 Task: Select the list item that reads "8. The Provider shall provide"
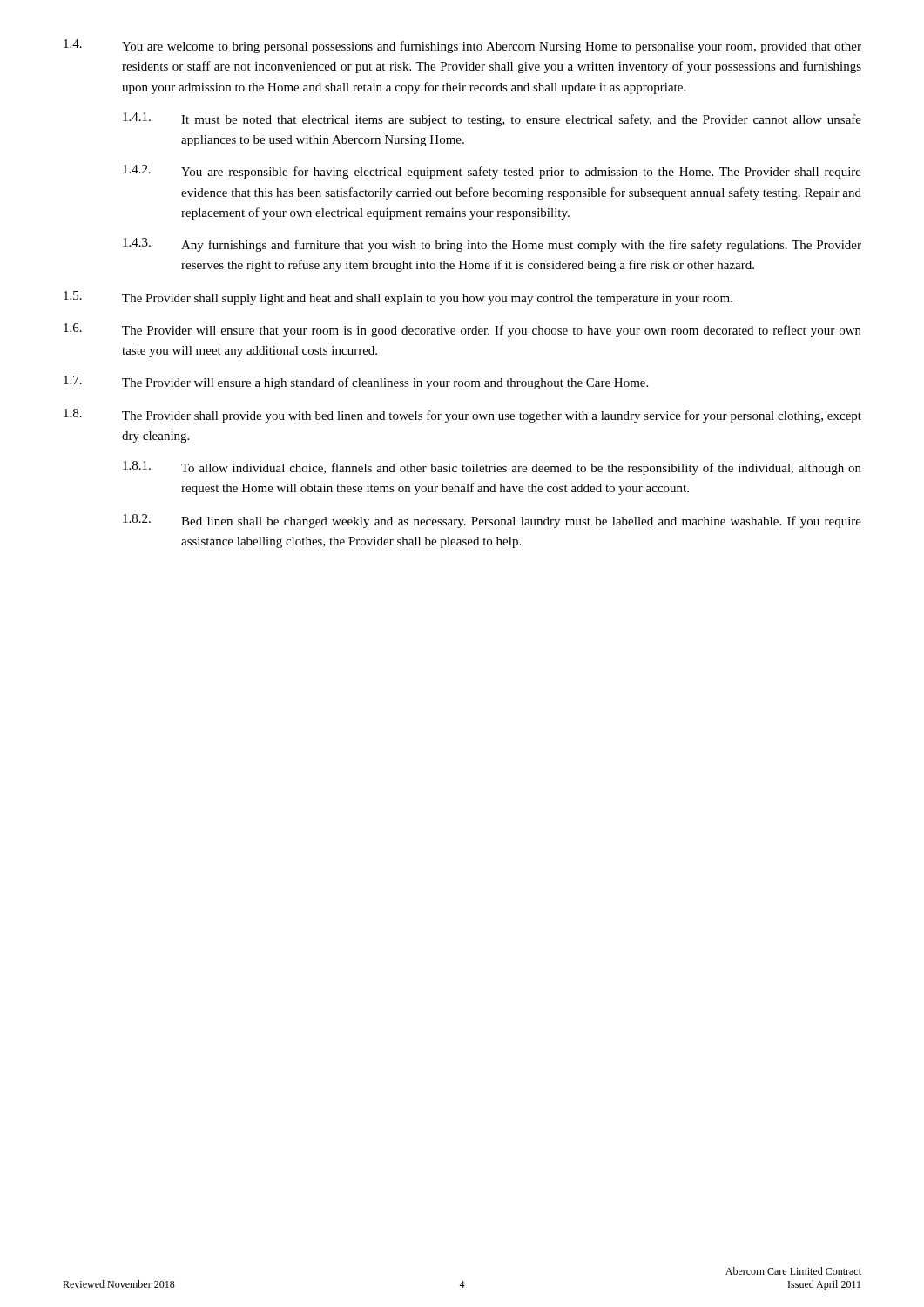click(x=462, y=426)
